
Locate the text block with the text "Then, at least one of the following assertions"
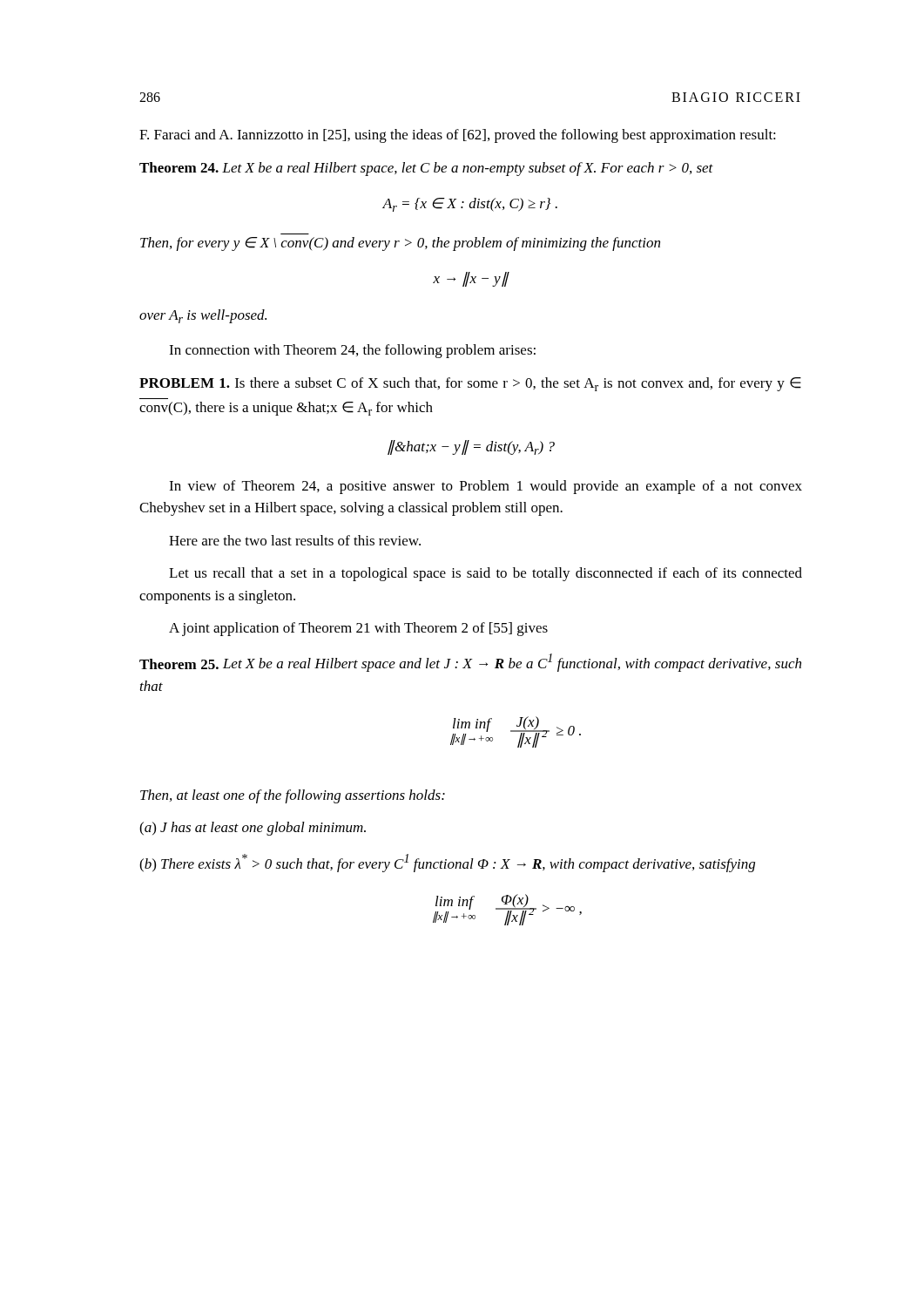293,796
